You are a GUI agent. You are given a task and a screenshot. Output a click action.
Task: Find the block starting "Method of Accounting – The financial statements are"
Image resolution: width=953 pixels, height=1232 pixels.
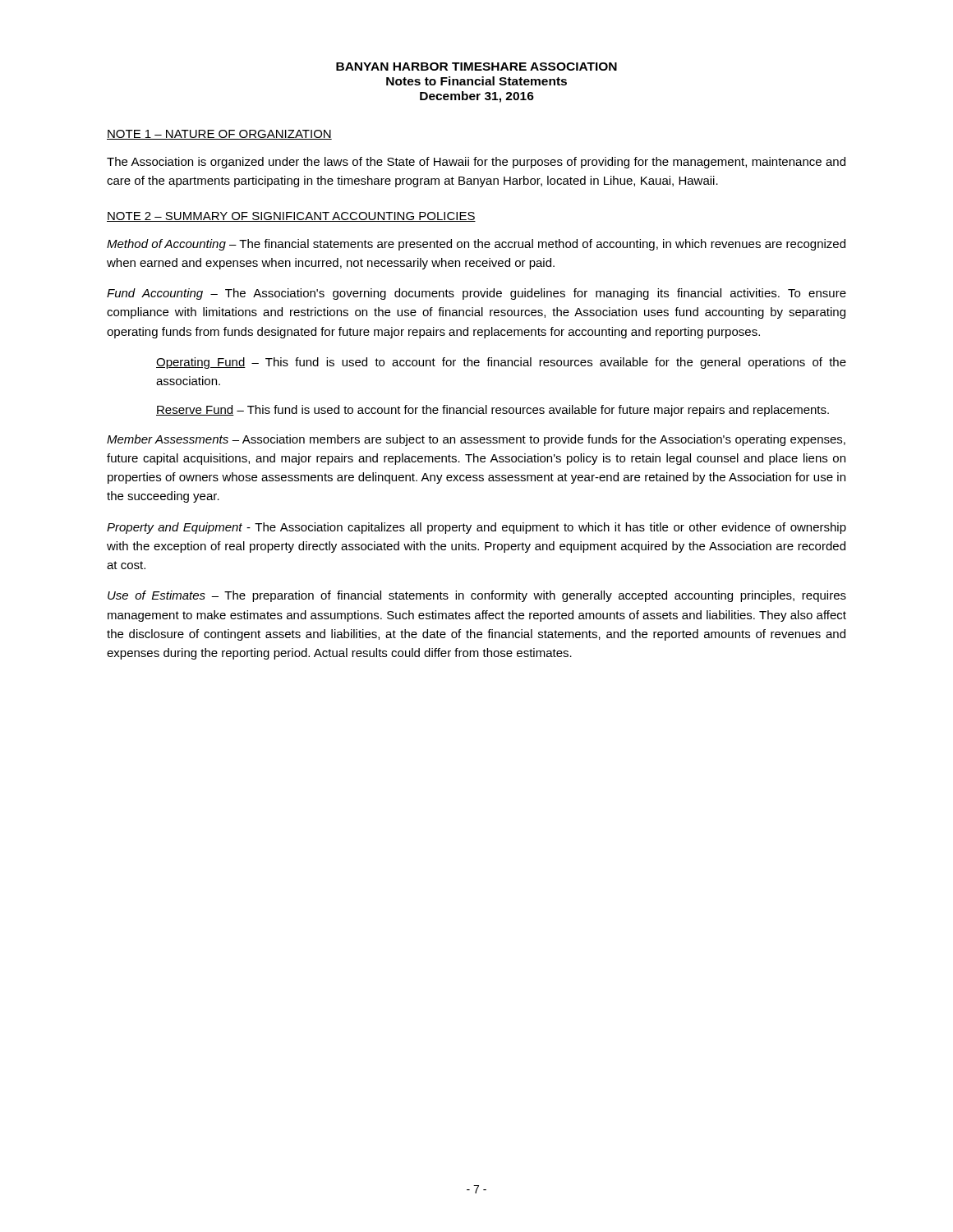pyautogui.click(x=476, y=253)
